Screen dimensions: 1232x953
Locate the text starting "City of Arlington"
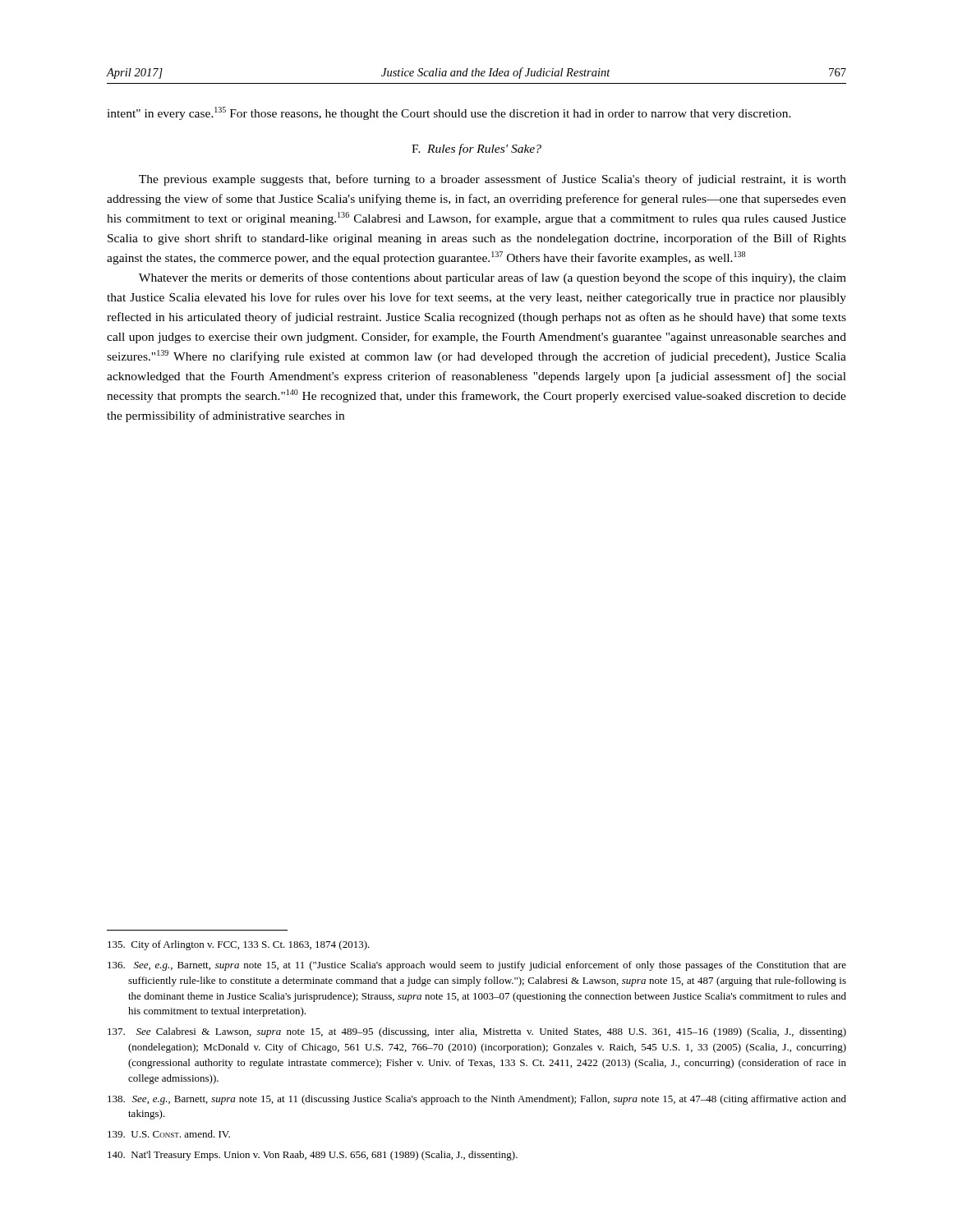(238, 944)
